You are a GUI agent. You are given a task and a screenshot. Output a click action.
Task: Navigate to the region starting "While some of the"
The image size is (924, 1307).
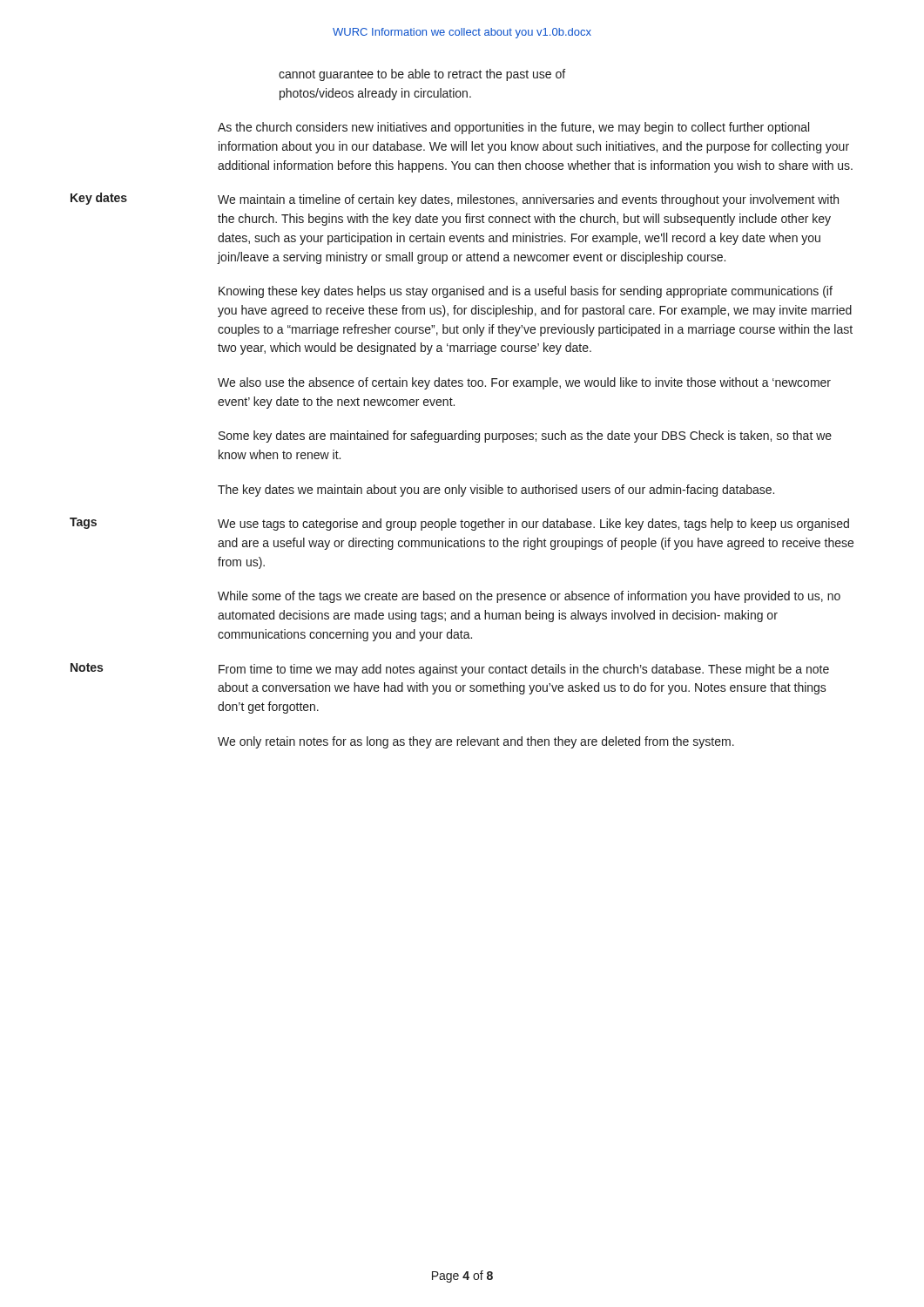[529, 615]
